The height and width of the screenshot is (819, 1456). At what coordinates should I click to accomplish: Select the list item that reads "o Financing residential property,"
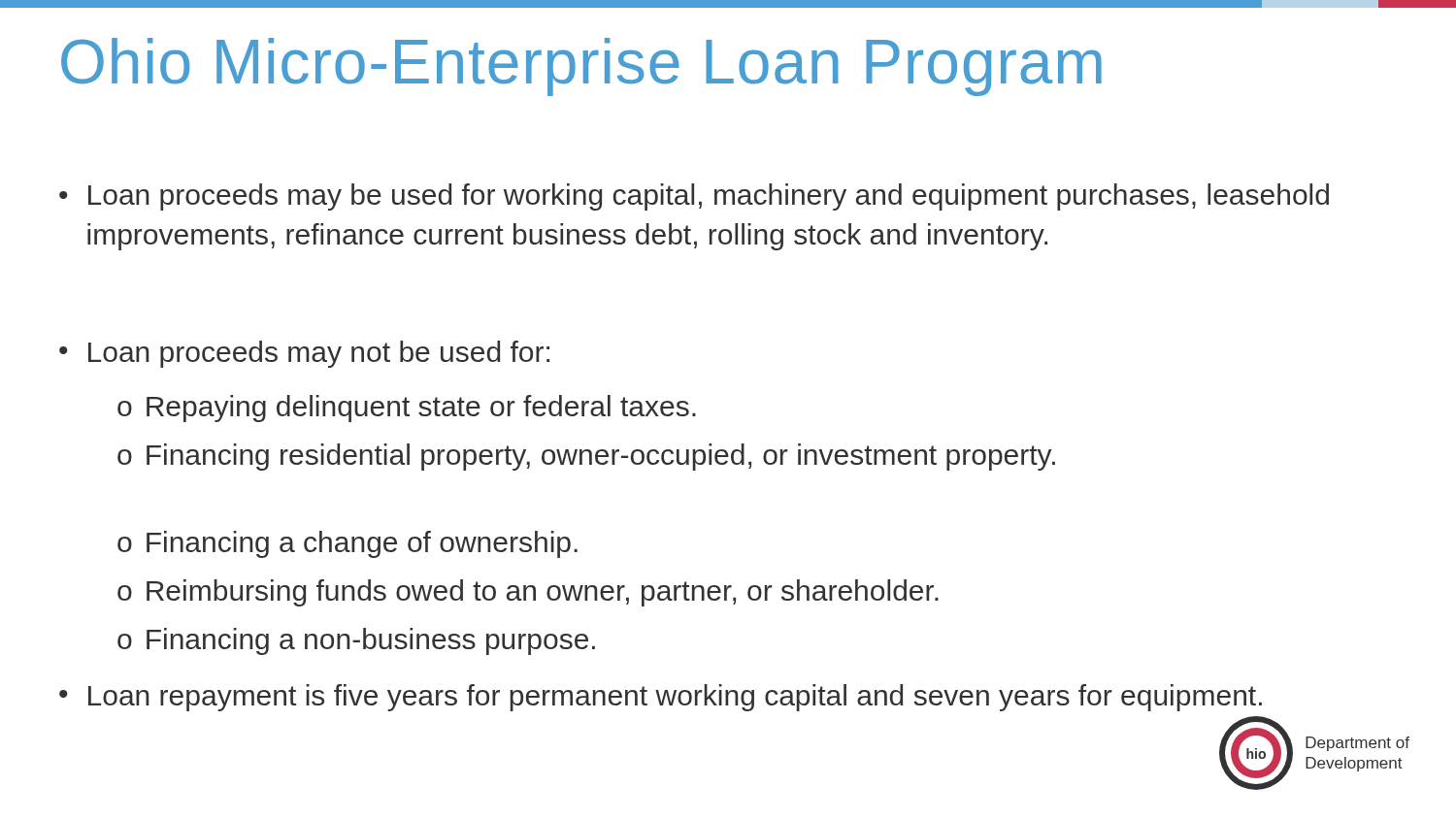click(x=587, y=455)
